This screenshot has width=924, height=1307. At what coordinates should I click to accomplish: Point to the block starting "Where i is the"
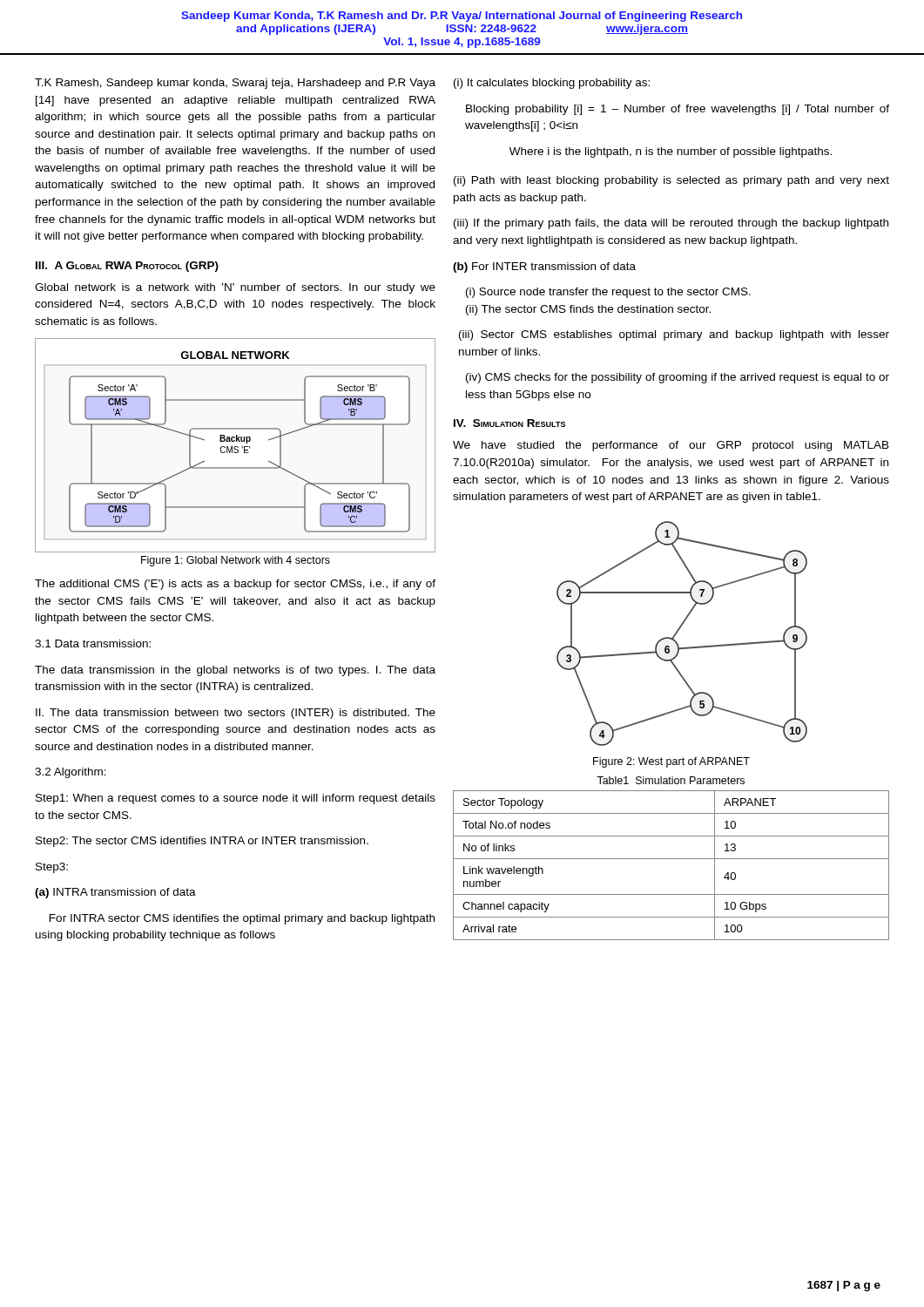point(671,151)
